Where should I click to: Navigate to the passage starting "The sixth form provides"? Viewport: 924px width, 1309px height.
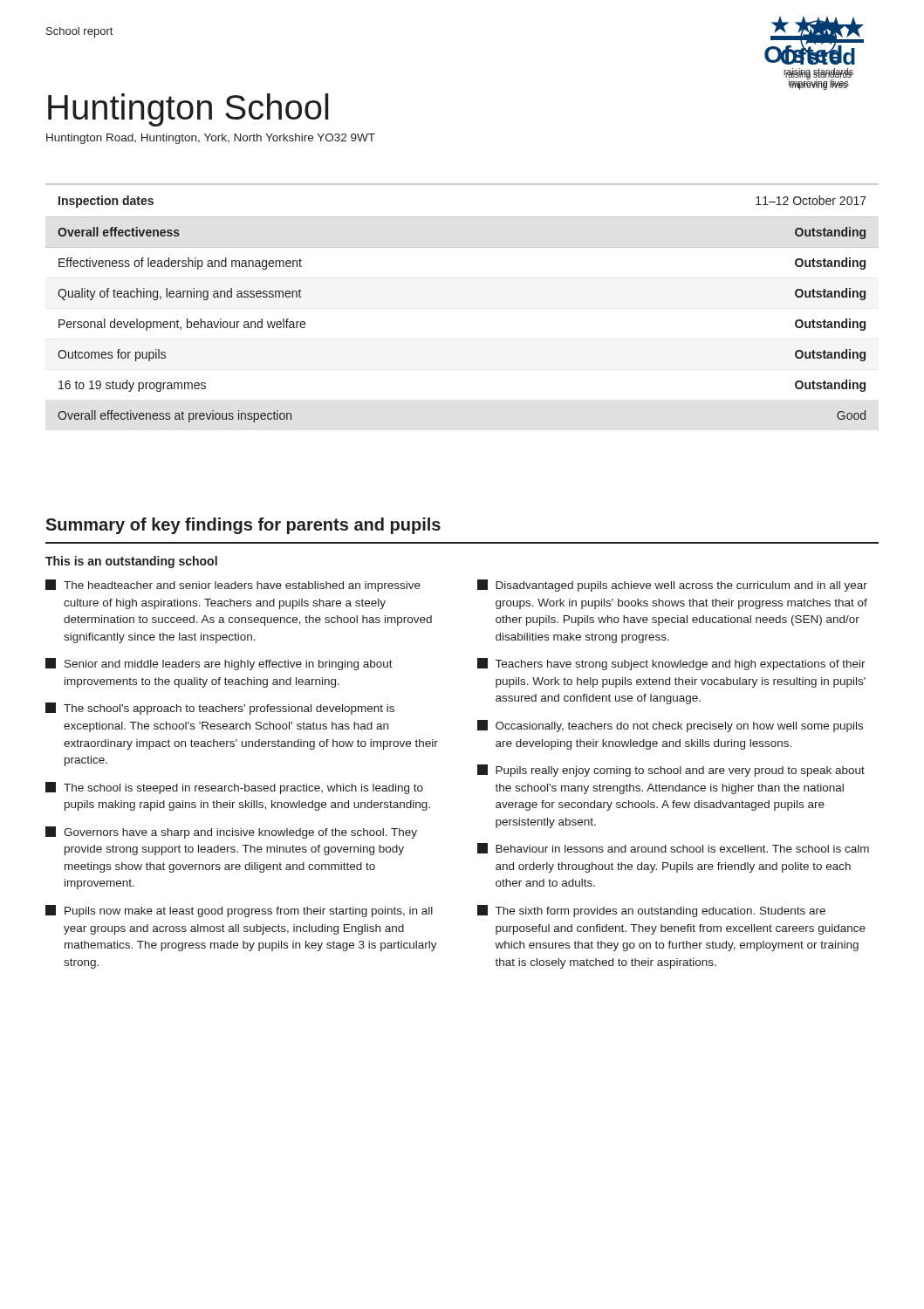(678, 936)
